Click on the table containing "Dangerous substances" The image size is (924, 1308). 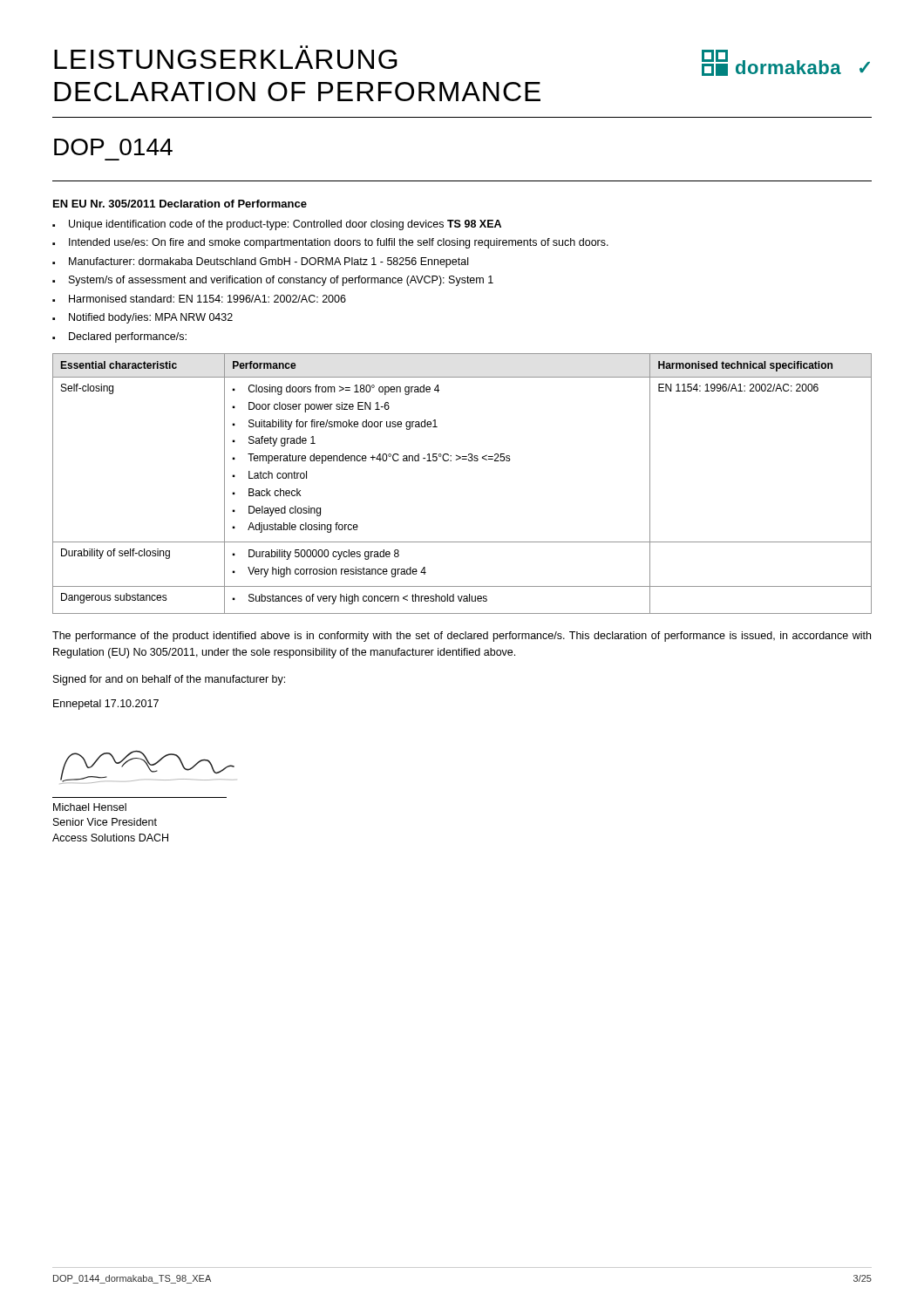click(x=462, y=483)
